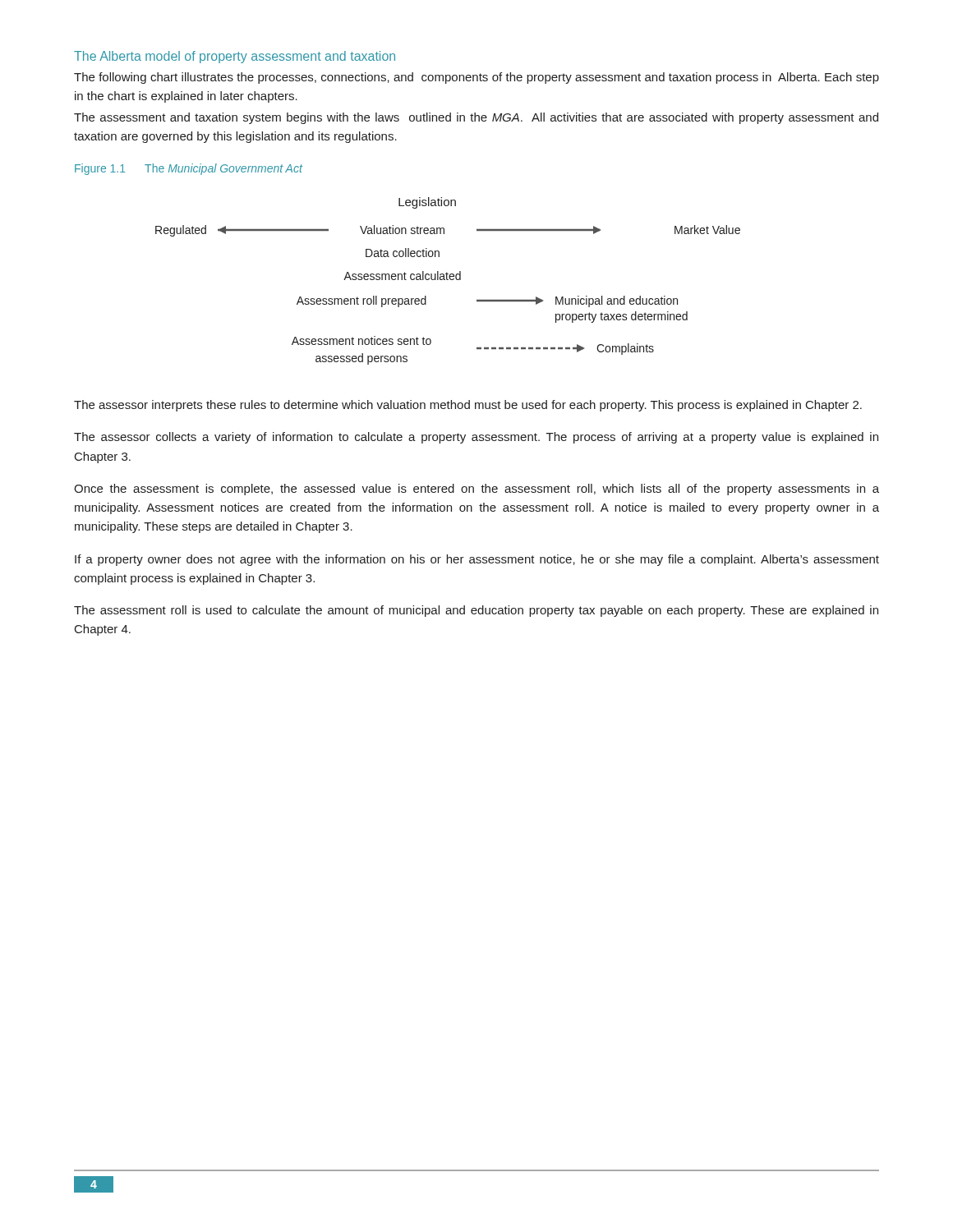This screenshot has width=953, height=1232.
Task: Point to the block starting "The assessor interprets these"
Action: [x=468, y=405]
